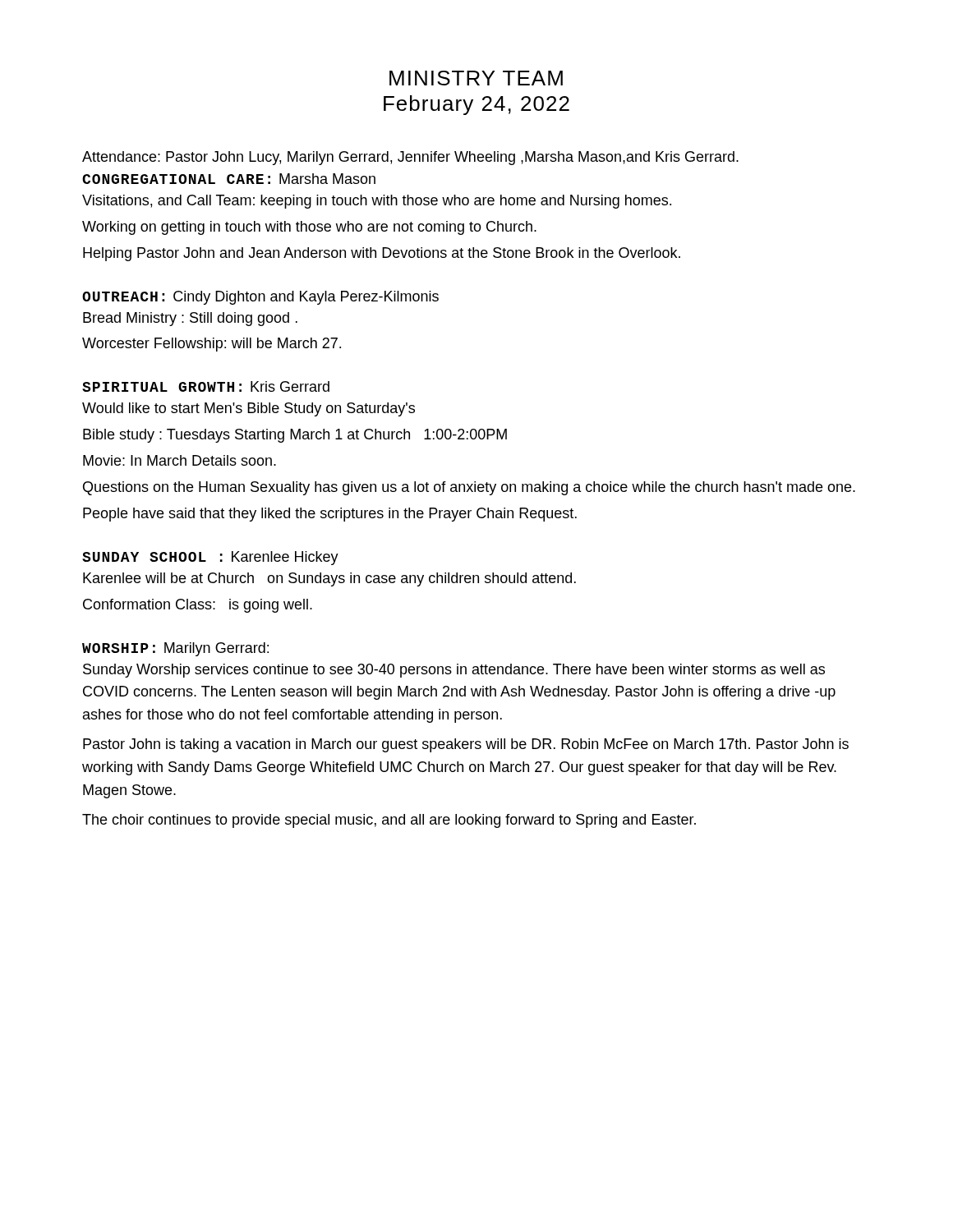The image size is (953, 1232).
Task: Find the title that reads "MINISTRY TEAM February"
Action: pyautogui.click(x=476, y=91)
